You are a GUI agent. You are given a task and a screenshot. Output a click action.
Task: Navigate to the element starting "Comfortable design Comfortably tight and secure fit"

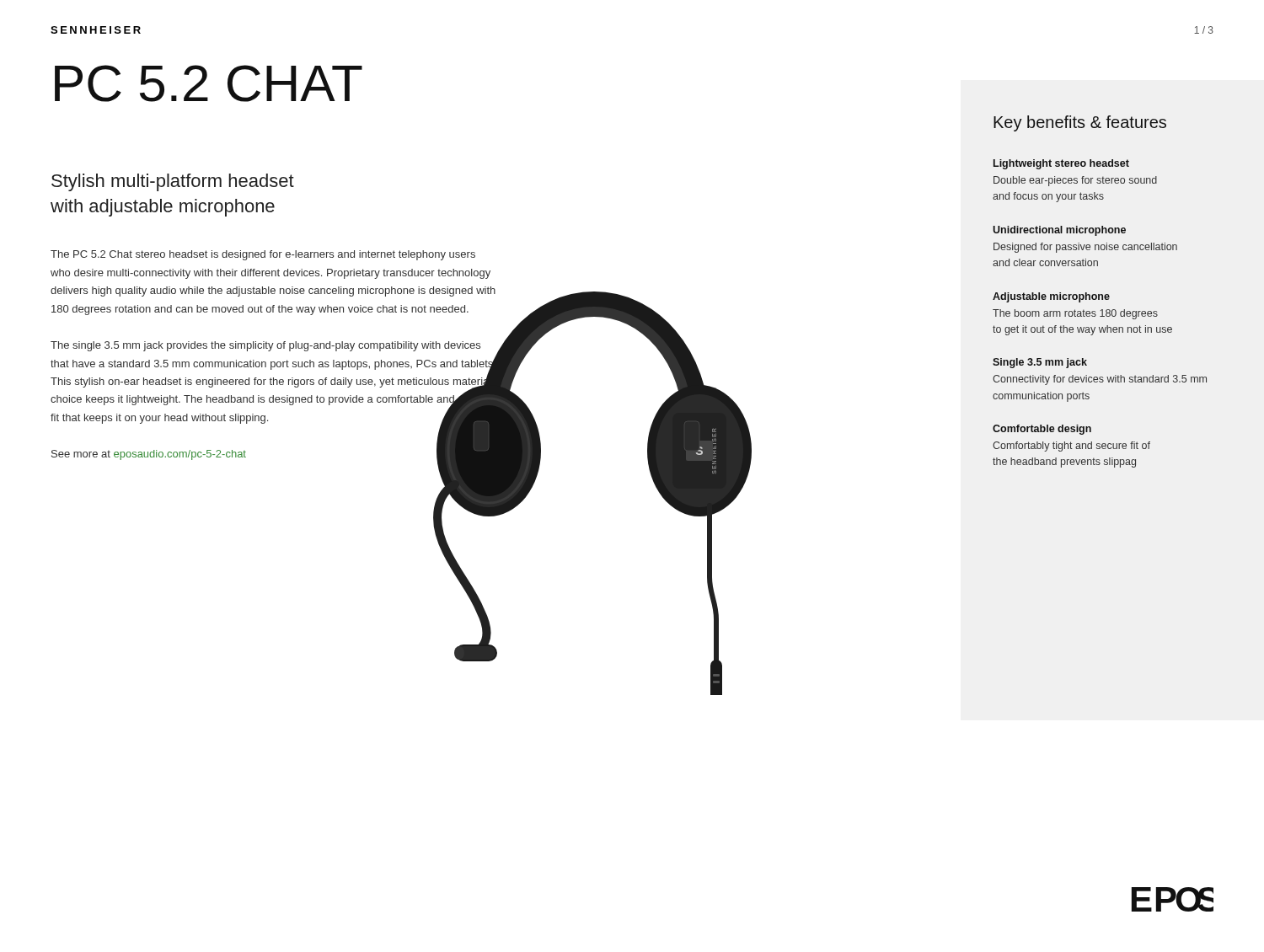tap(1112, 447)
